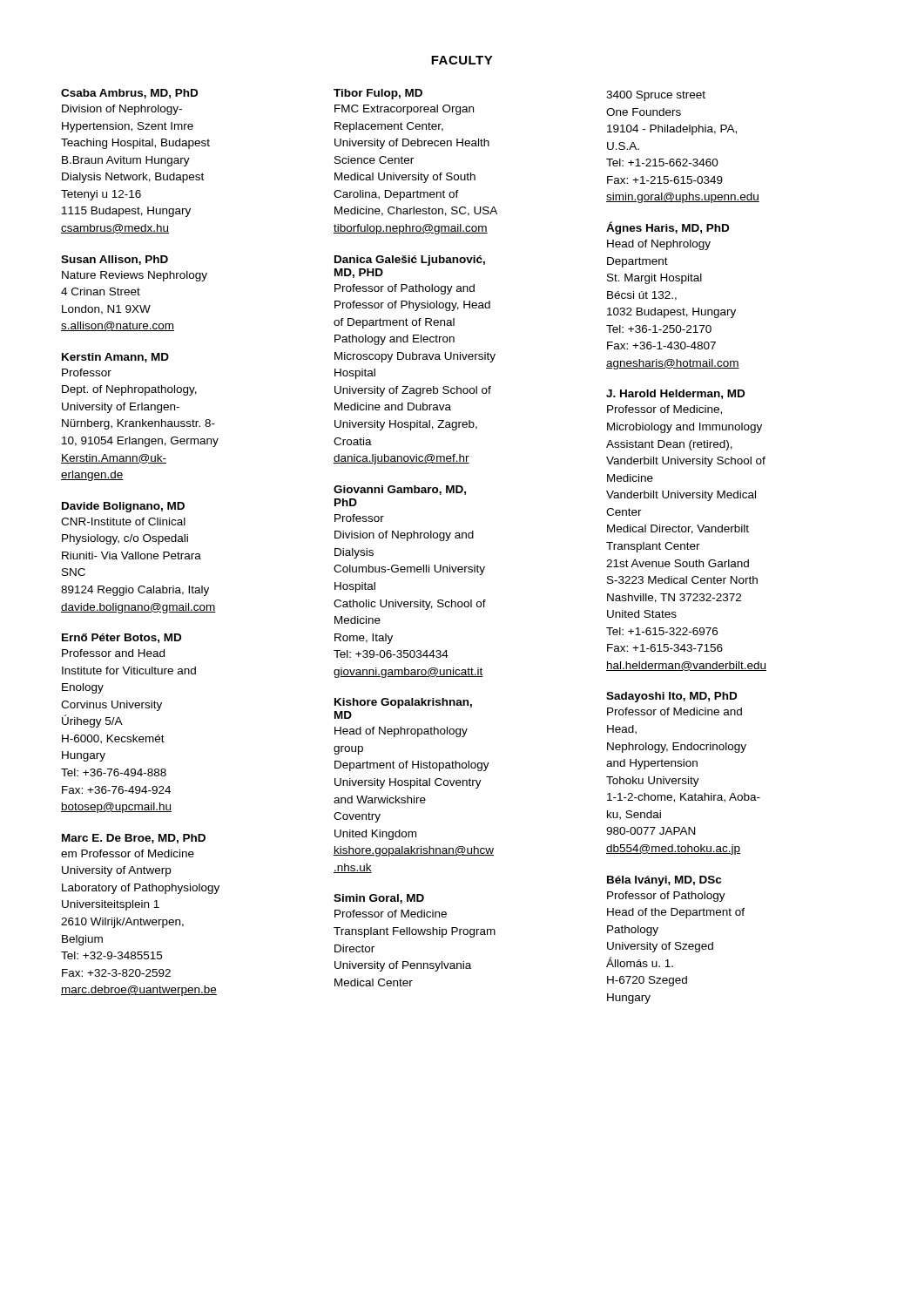The width and height of the screenshot is (924, 1307).
Task: Click on the text block containing "Kishore Gopalakrishnan,MD Head"
Action: [462, 786]
